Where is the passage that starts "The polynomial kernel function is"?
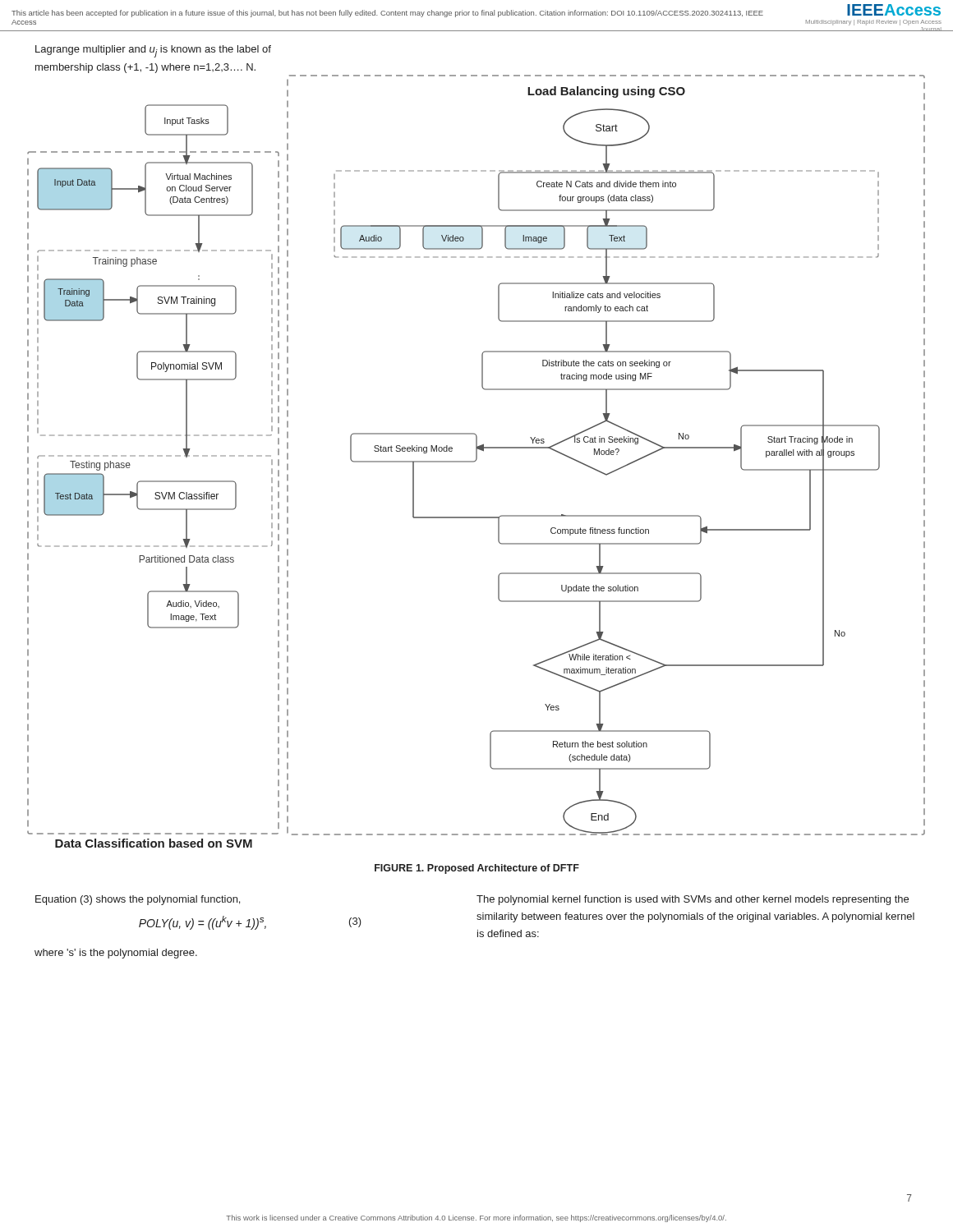The width and height of the screenshot is (953, 1232). pyautogui.click(x=696, y=916)
